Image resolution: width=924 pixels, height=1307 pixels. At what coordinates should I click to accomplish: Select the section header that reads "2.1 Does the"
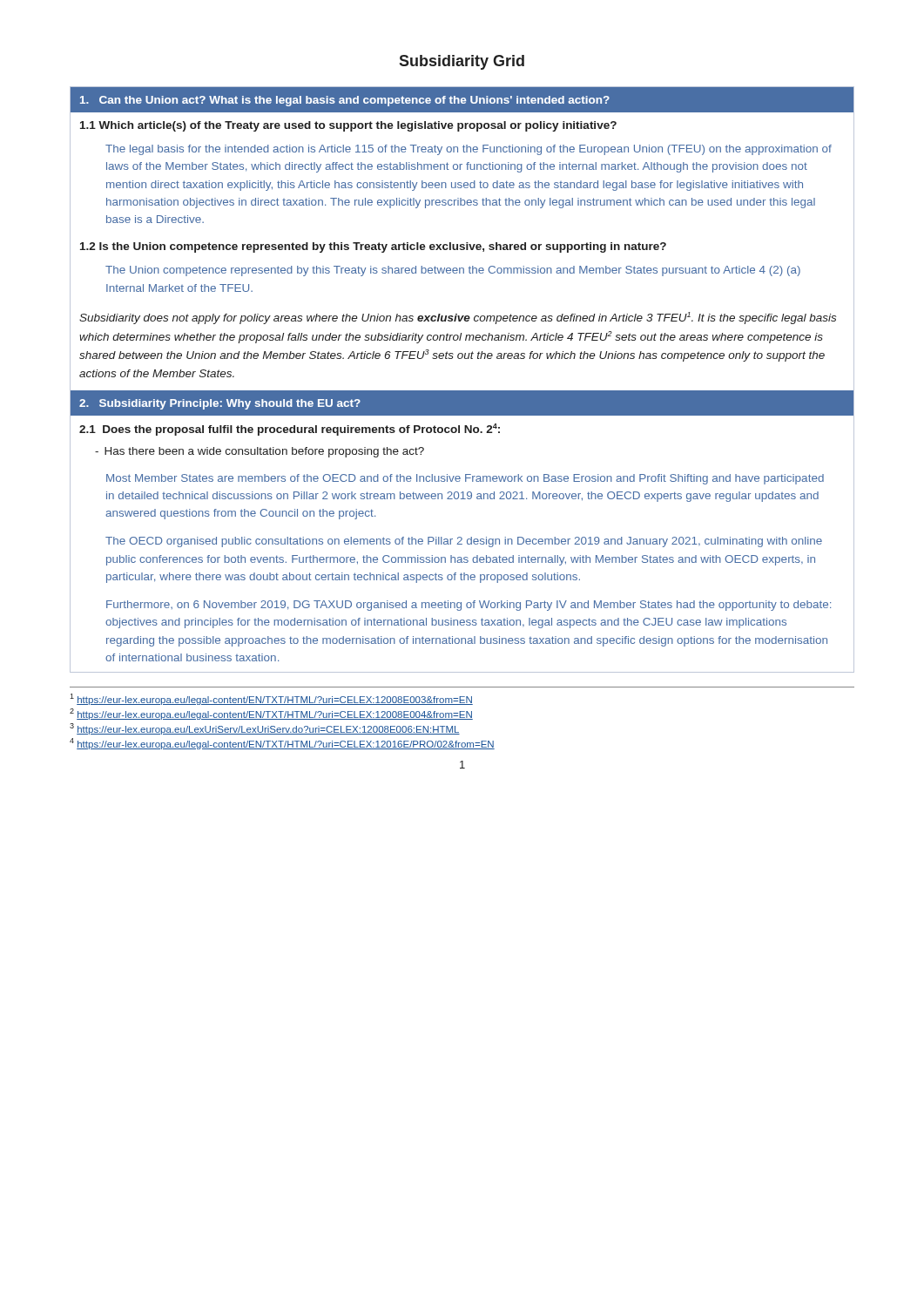pyautogui.click(x=290, y=429)
